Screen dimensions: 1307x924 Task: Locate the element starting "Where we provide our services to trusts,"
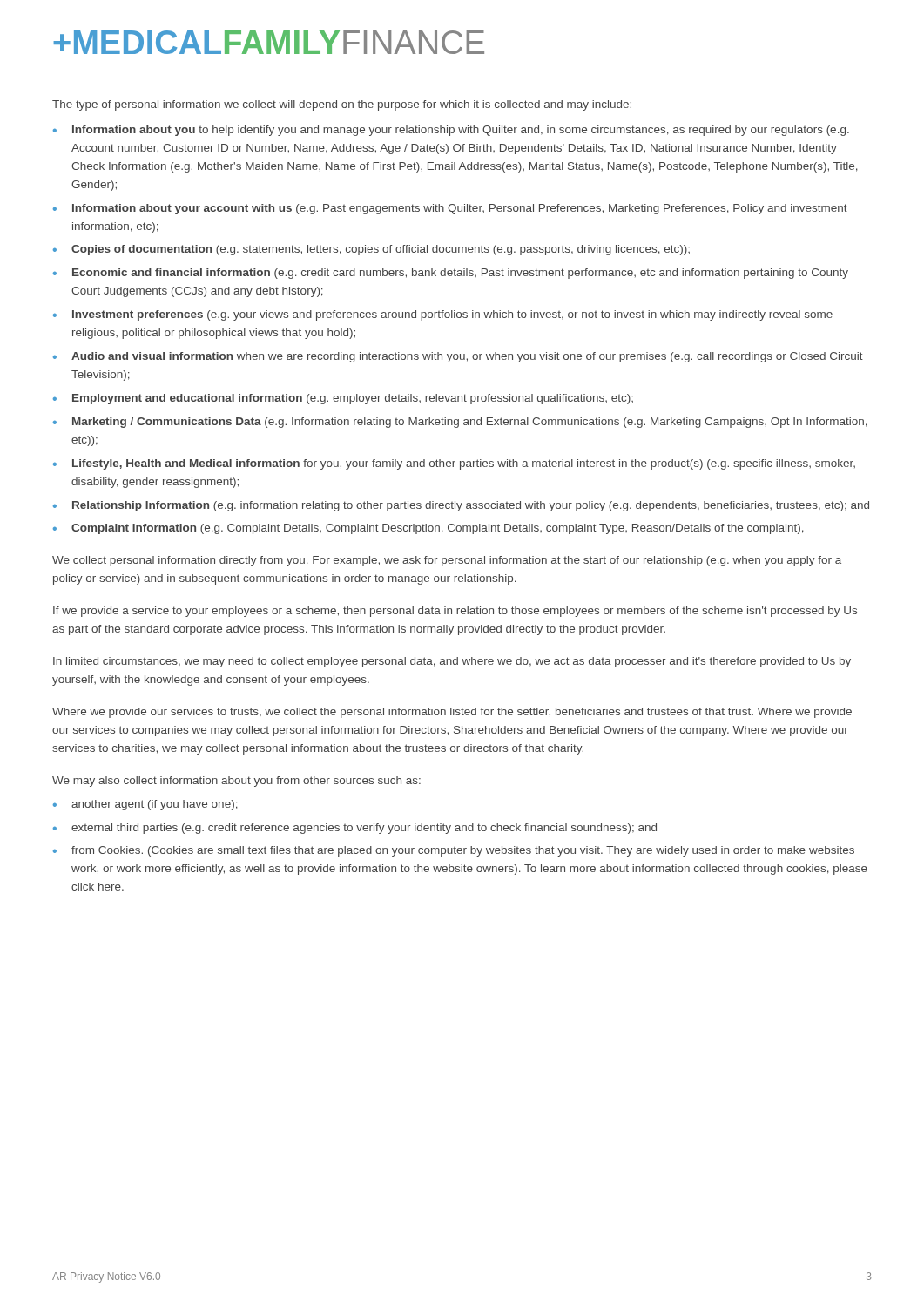tap(452, 730)
